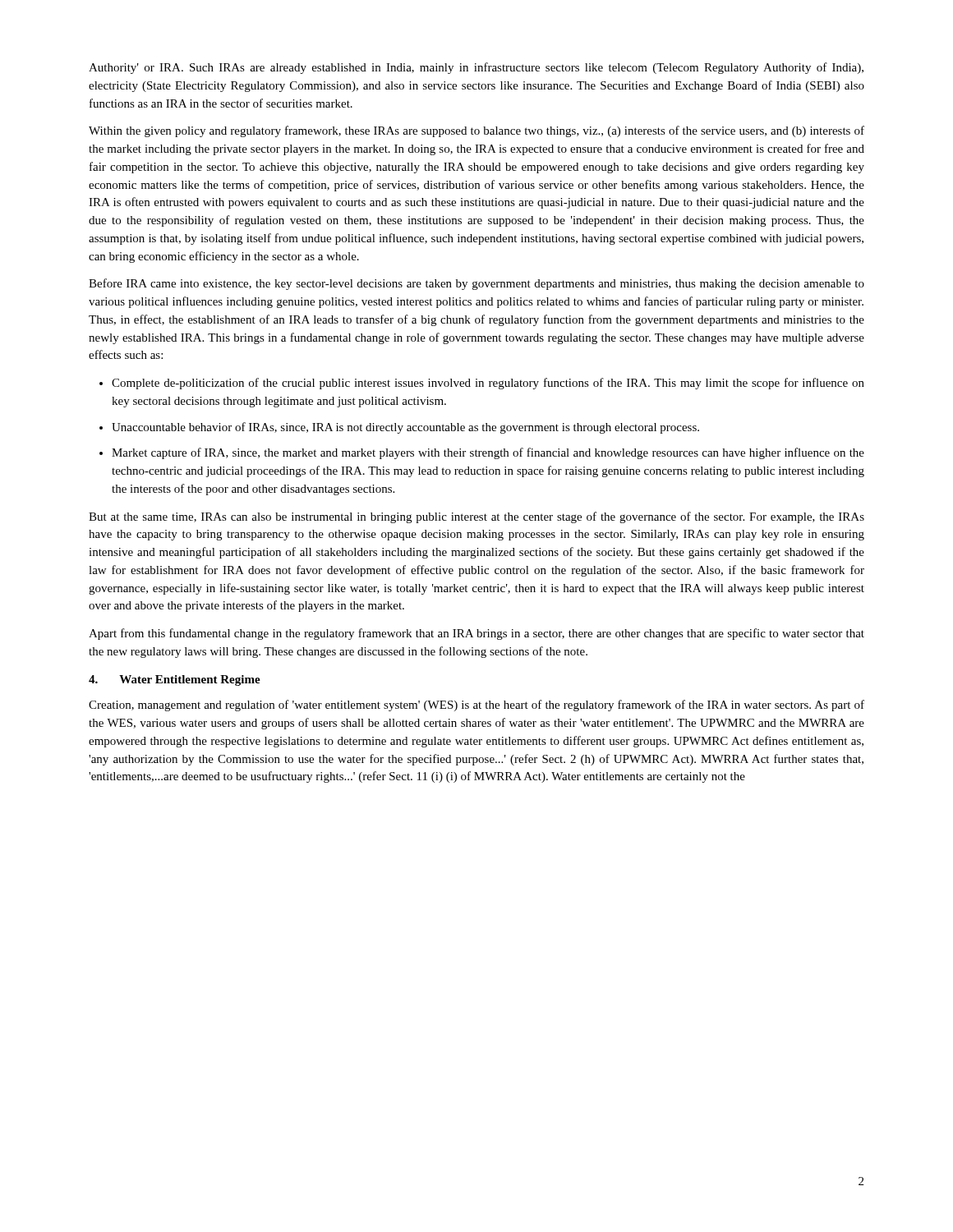Navigate to the region starting "Creation, management and regulation of 'water"
This screenshot has height=1232, width=953.
pyautogui.click(x=476, y=741)
